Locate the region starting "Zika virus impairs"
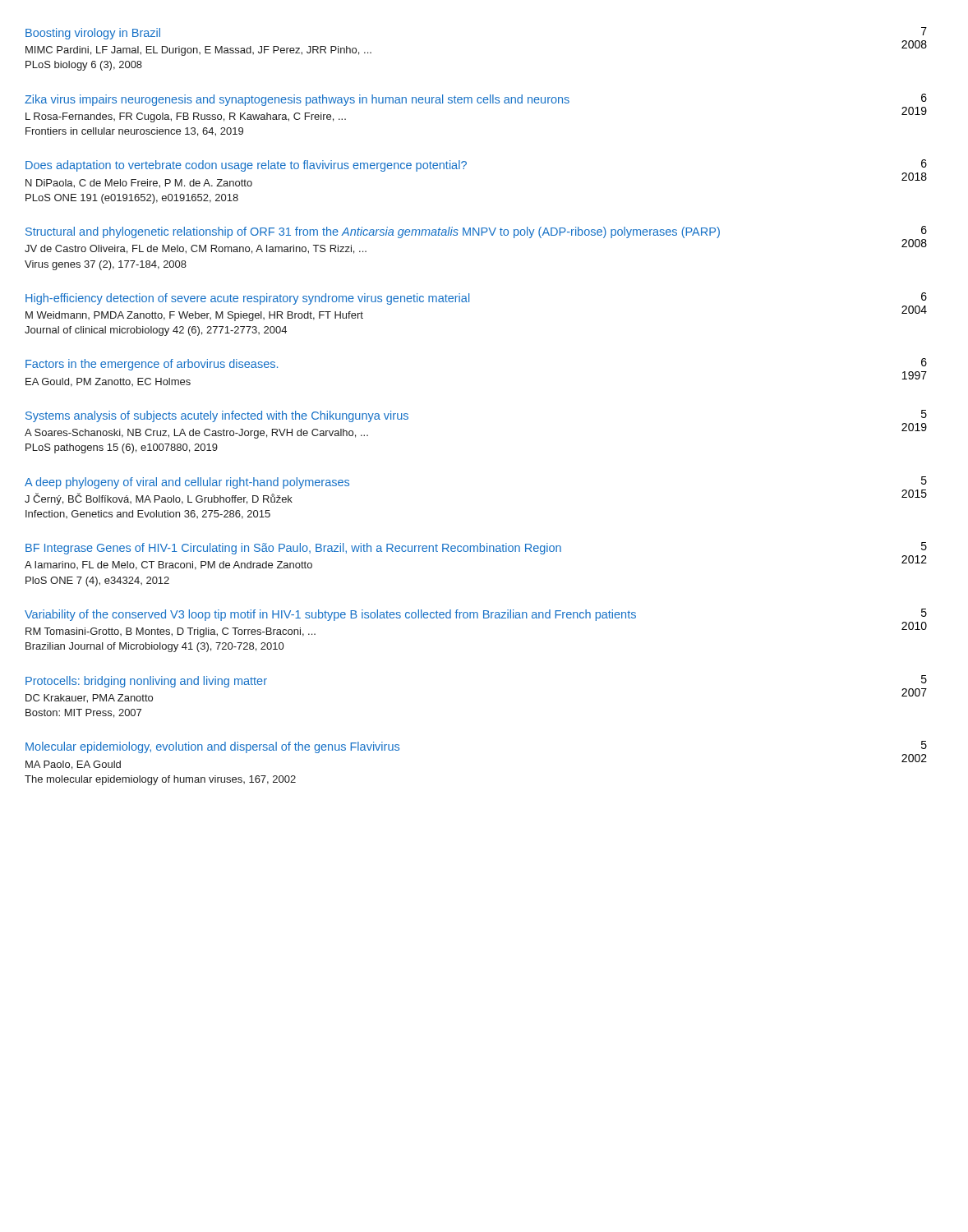The width and height of the screenshot is (968, 1232). [297, 103]
